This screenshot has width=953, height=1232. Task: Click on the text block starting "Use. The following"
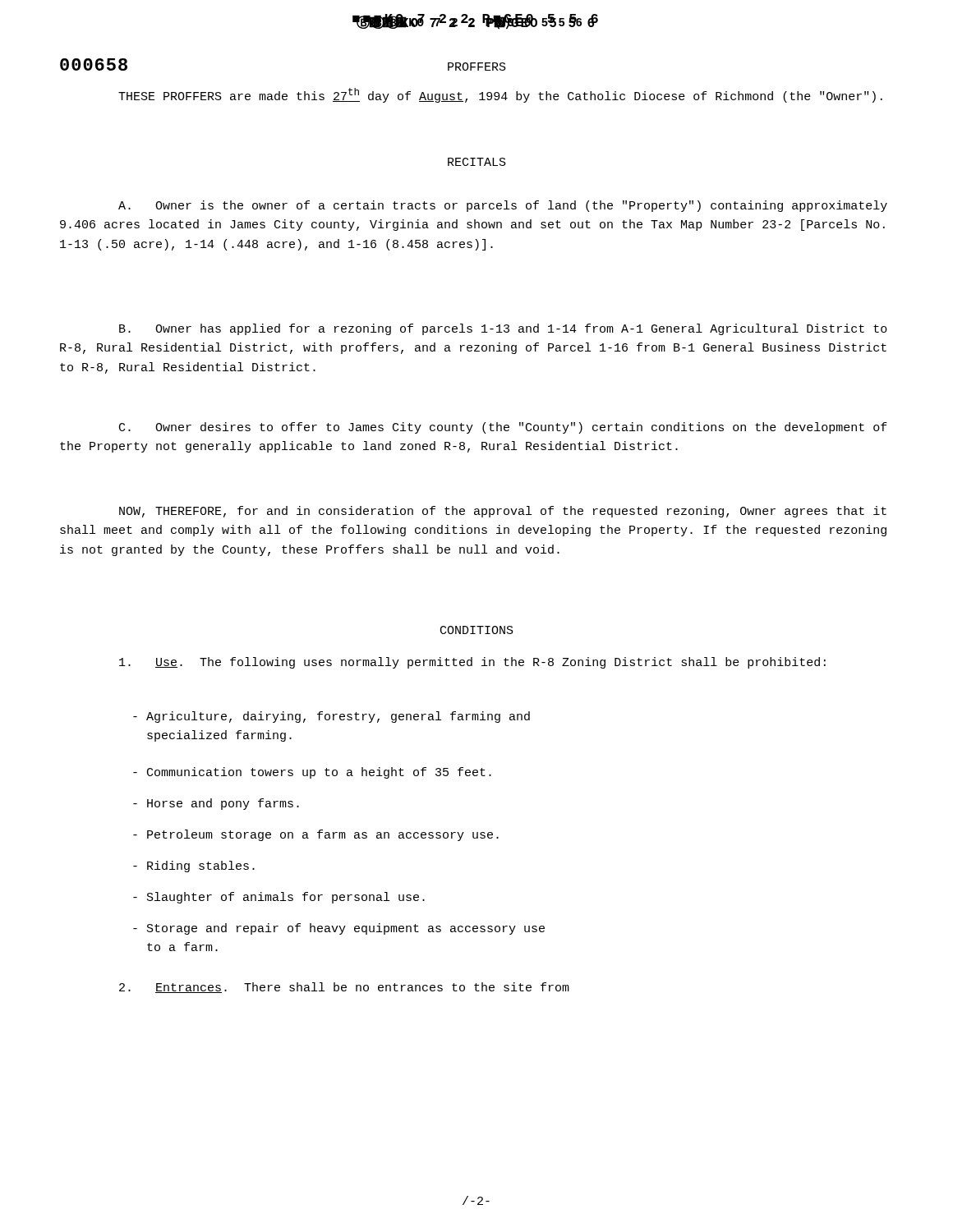(444, 663)
